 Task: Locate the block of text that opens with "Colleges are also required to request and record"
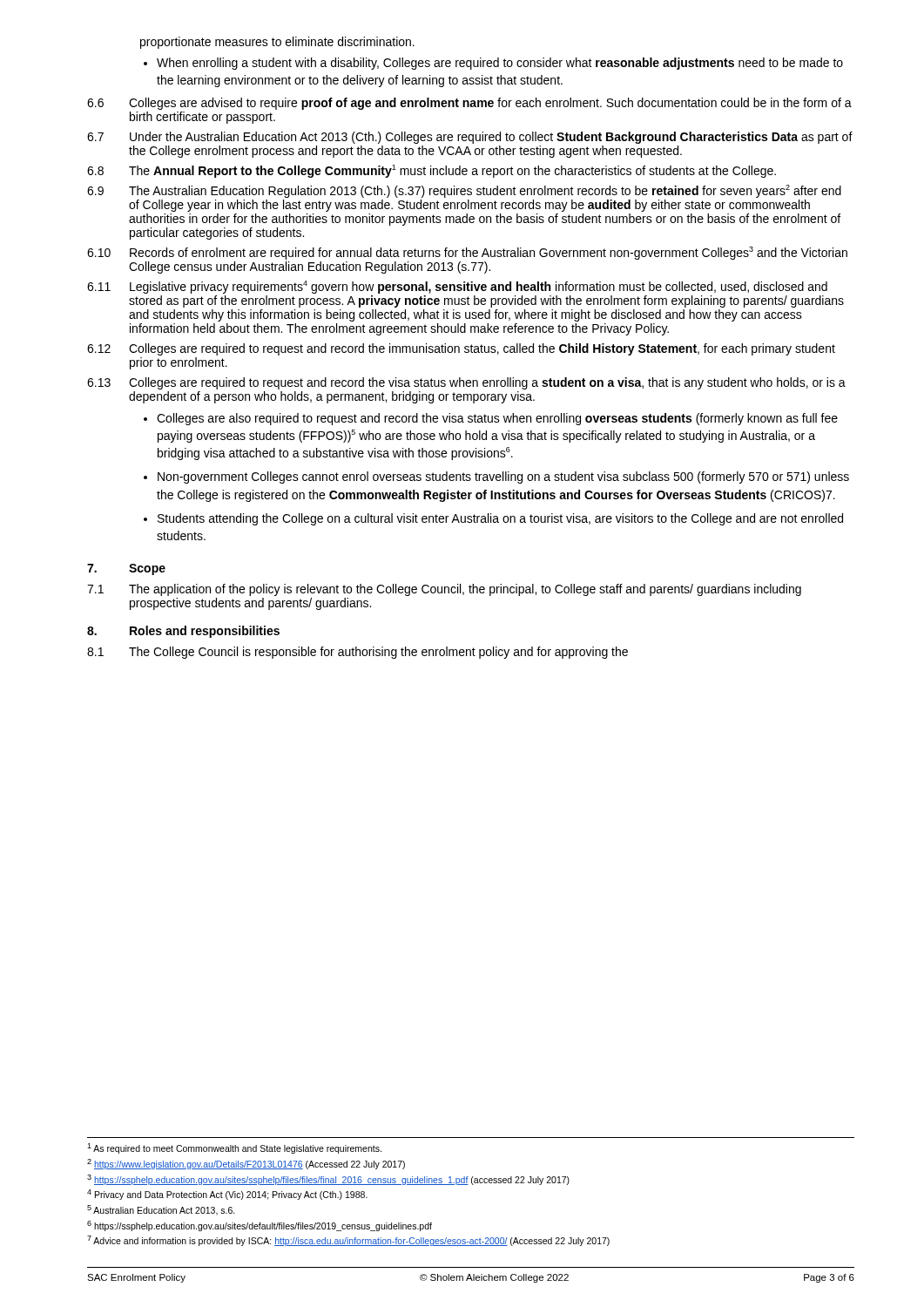coord(506,436)
